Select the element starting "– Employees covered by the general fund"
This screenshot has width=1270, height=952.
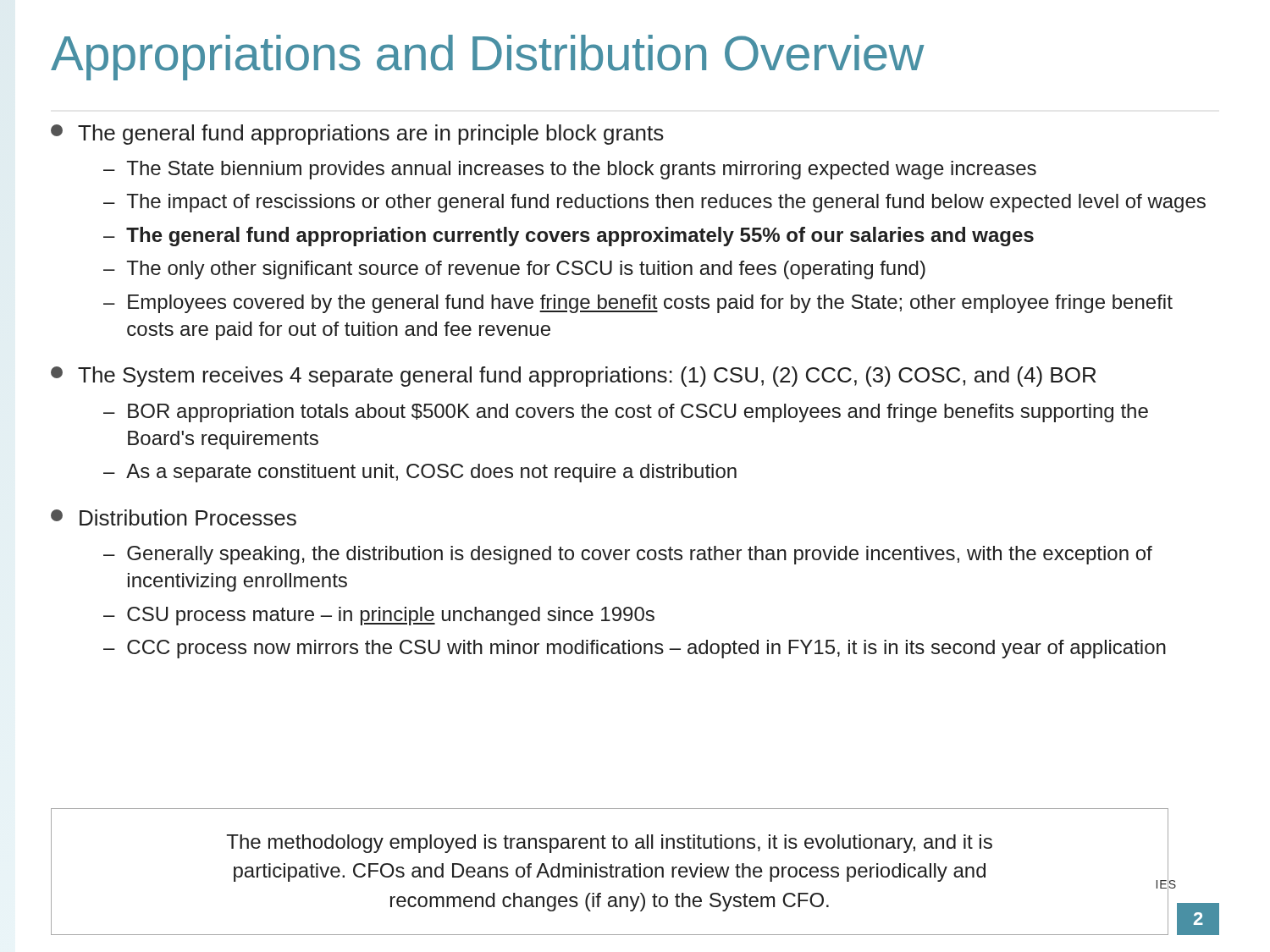(661, 316)
